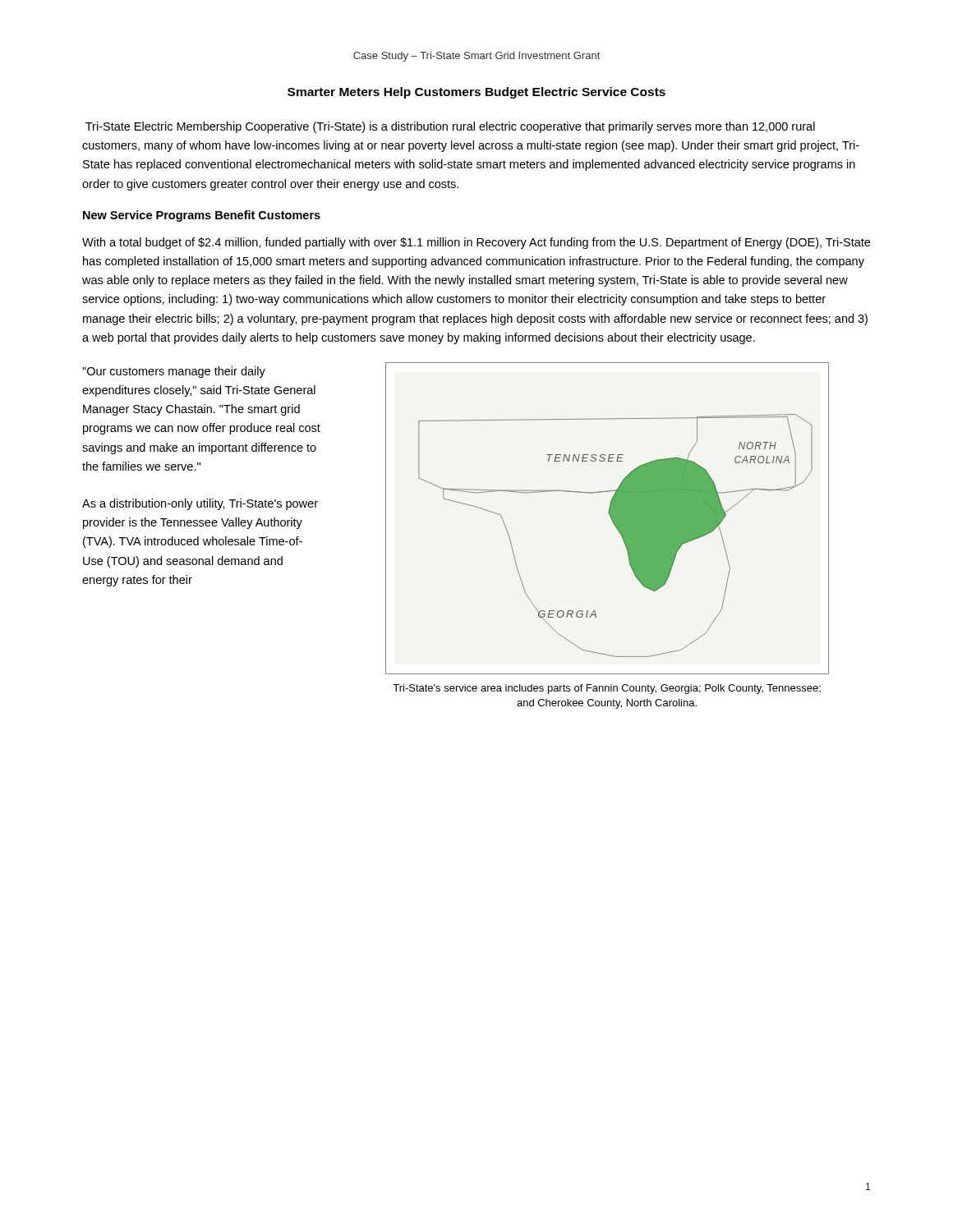This screenshot has height=1232, width=953.
Task: Where is the passage that starts ""Our customers manage their daily expenditures closely," said"?
Action: click(x=201, y=419)
